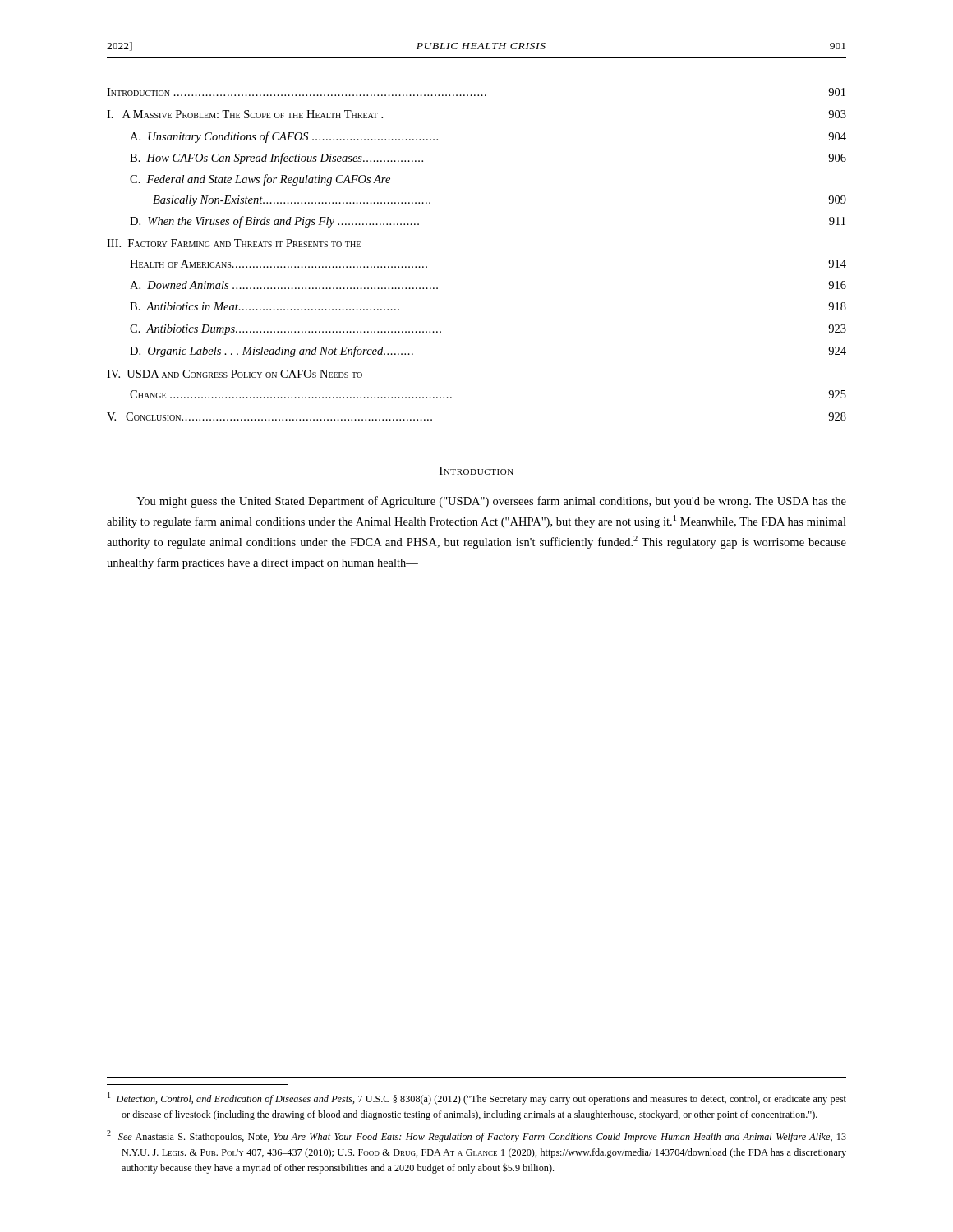
Task: Where does it say "A. Downed Animals"?
Action: [x=184, y=285]
